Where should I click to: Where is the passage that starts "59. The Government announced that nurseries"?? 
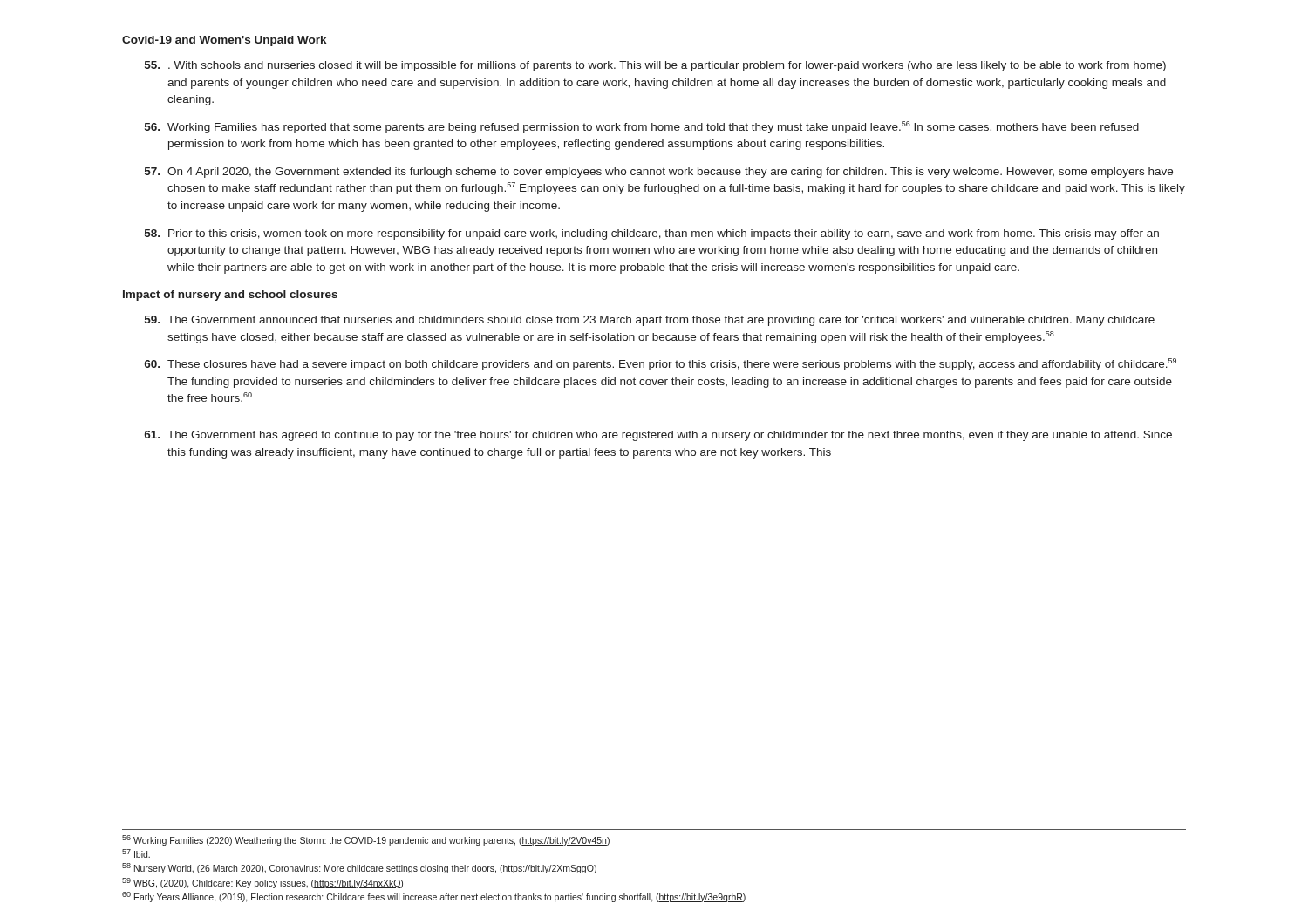click(654, 328)
